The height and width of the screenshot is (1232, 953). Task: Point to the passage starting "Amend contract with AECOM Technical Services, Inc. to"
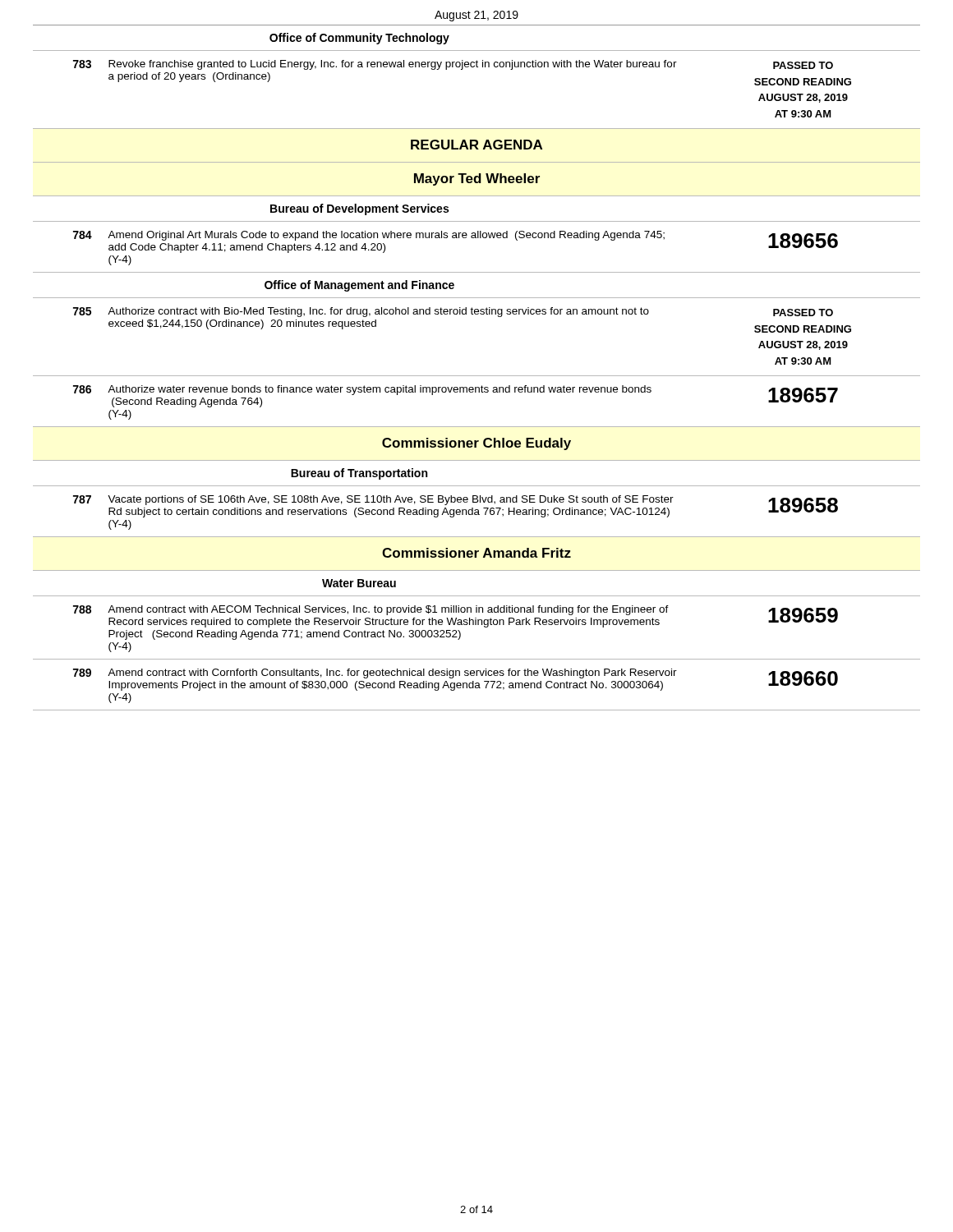point(388,627)
